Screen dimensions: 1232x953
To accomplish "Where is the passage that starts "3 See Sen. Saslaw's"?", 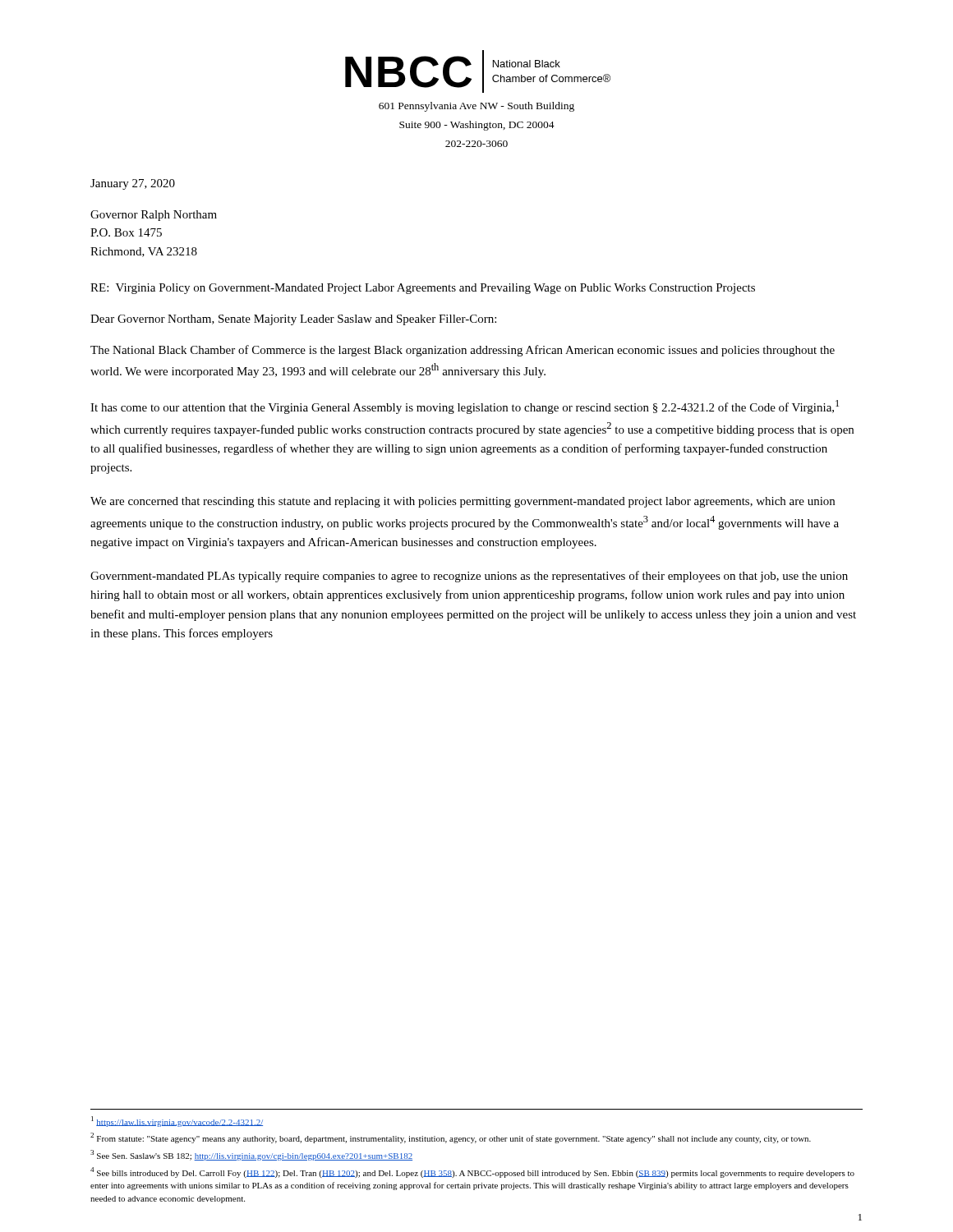I will (251, 1154).
